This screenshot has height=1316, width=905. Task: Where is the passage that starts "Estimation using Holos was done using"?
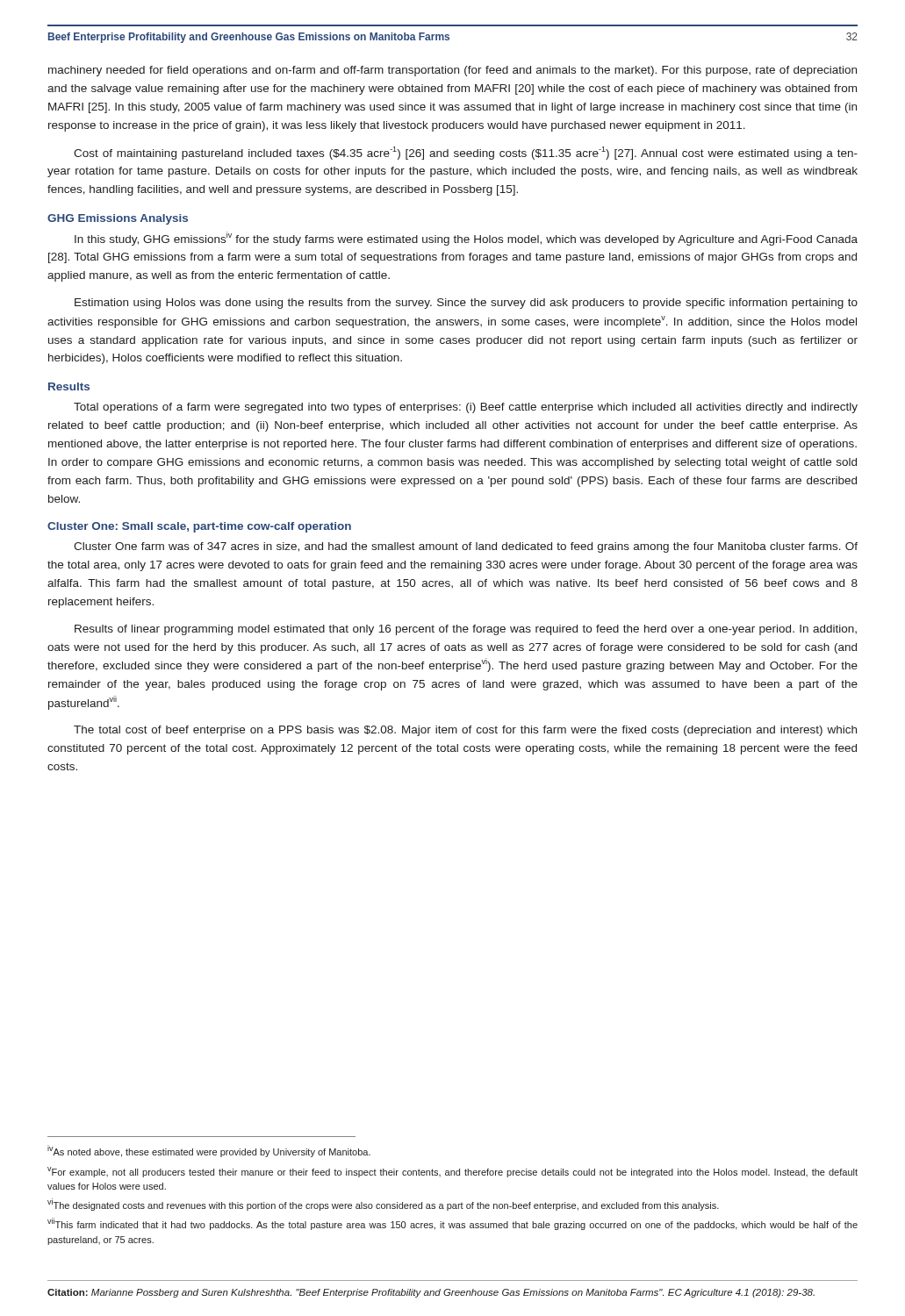point(452,331)
